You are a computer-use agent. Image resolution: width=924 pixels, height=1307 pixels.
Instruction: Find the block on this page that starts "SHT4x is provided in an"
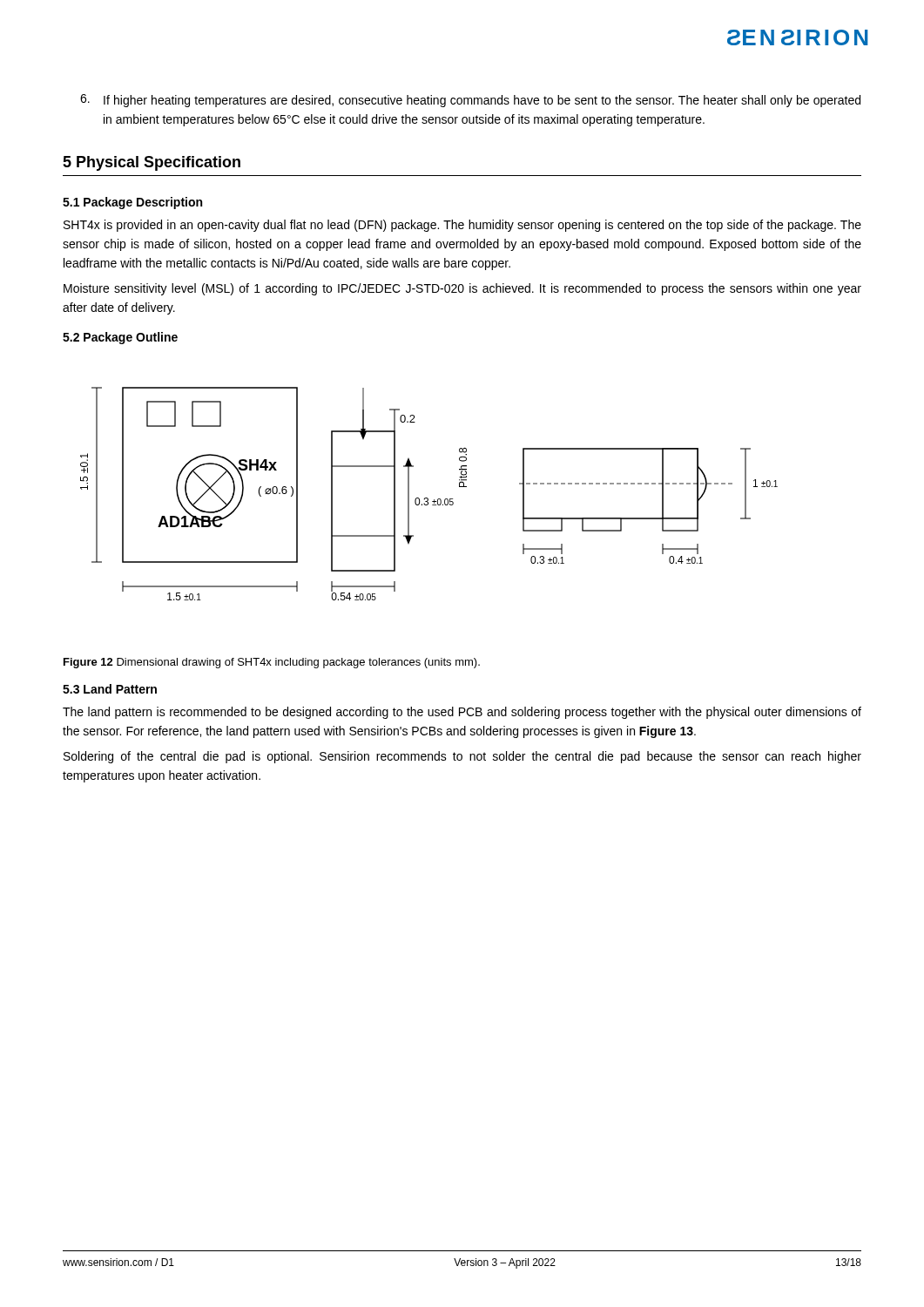462,244
